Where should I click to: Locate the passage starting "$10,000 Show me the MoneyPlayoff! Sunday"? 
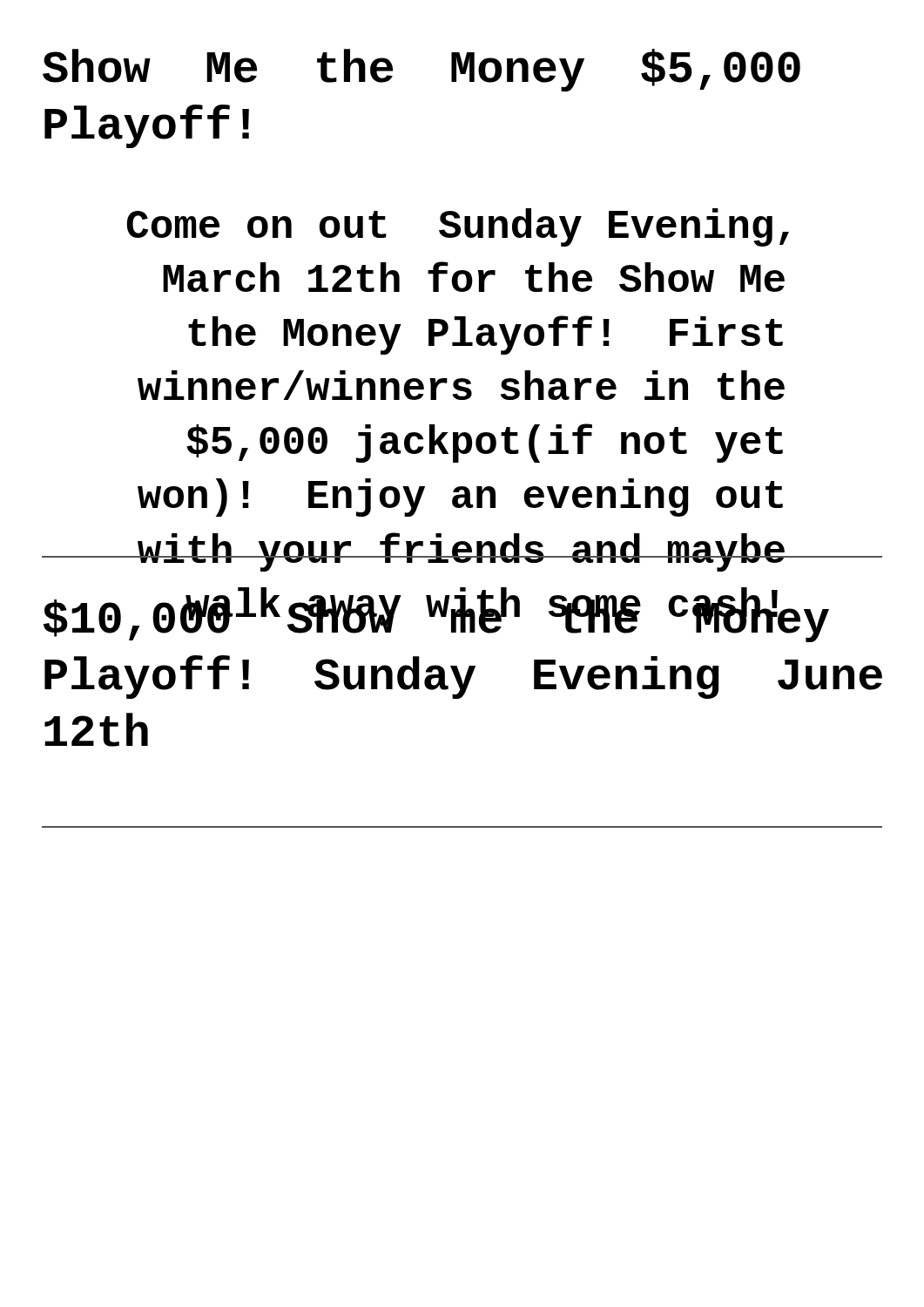[x=462, y=677]
